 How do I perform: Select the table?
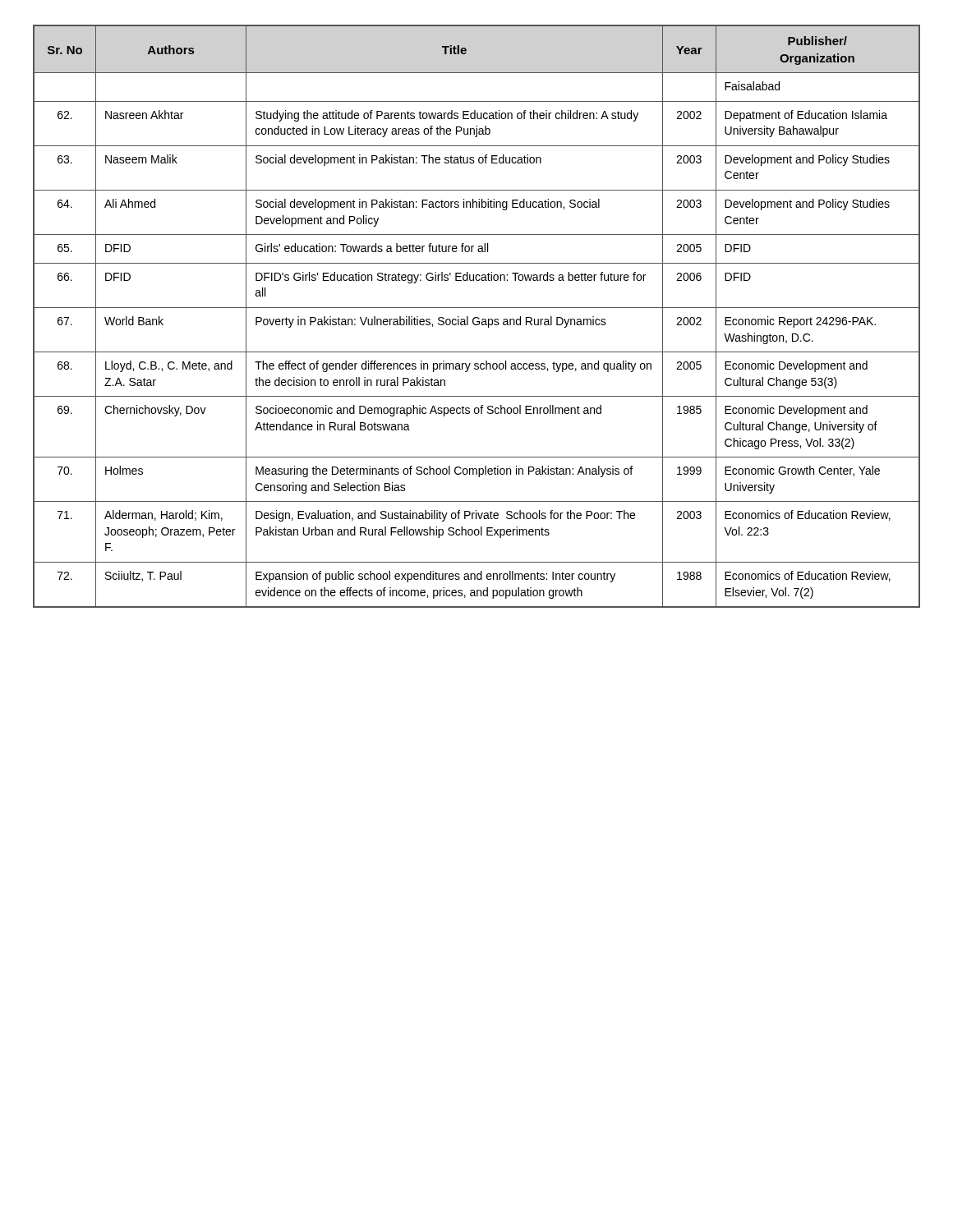tap(476, 316)
